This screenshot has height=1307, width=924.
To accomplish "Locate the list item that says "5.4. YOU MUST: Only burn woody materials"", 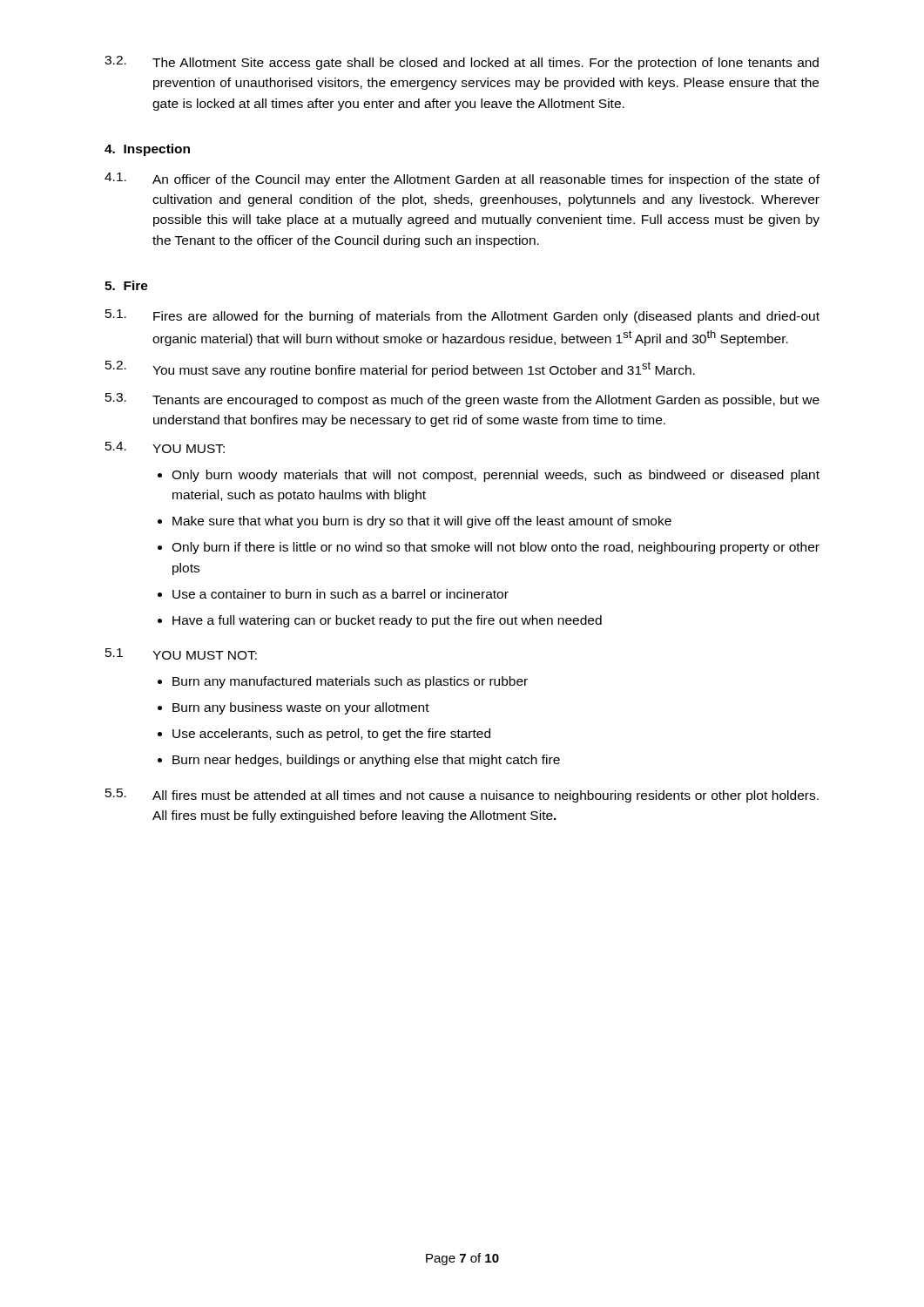I will click(x=462, y=537).
